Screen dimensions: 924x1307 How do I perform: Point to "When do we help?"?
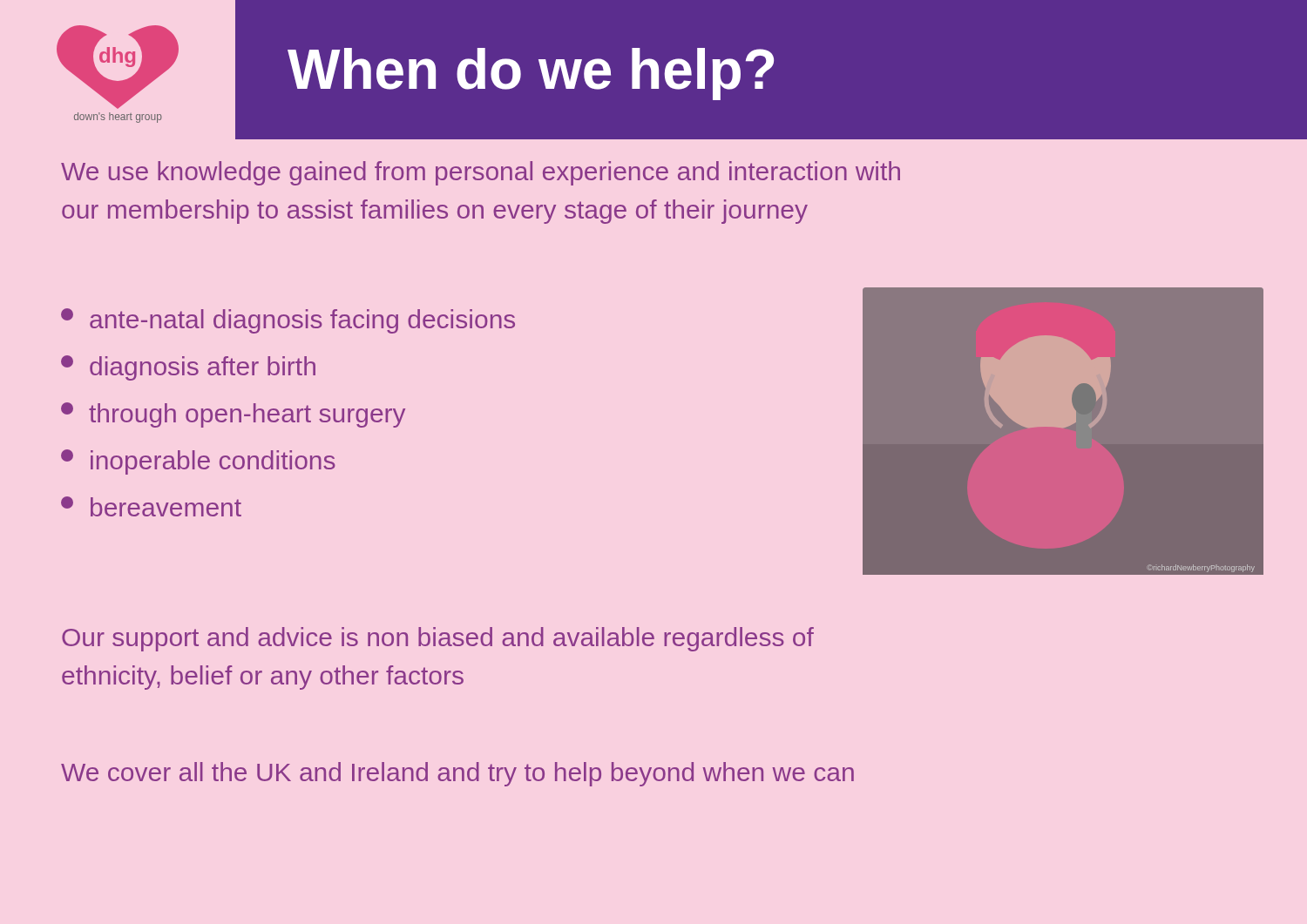pos(532,70)
